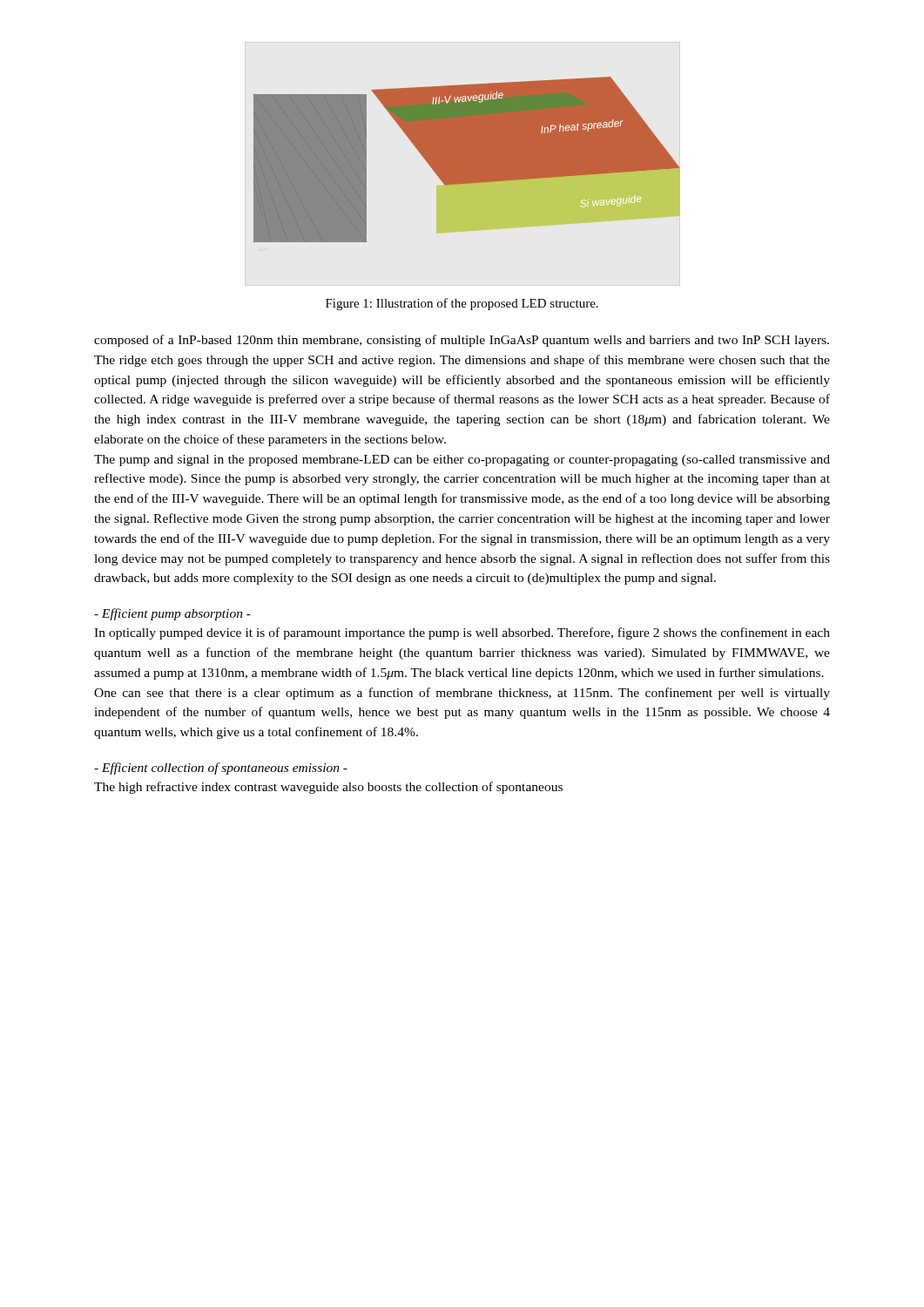Find the illustration

462,166
